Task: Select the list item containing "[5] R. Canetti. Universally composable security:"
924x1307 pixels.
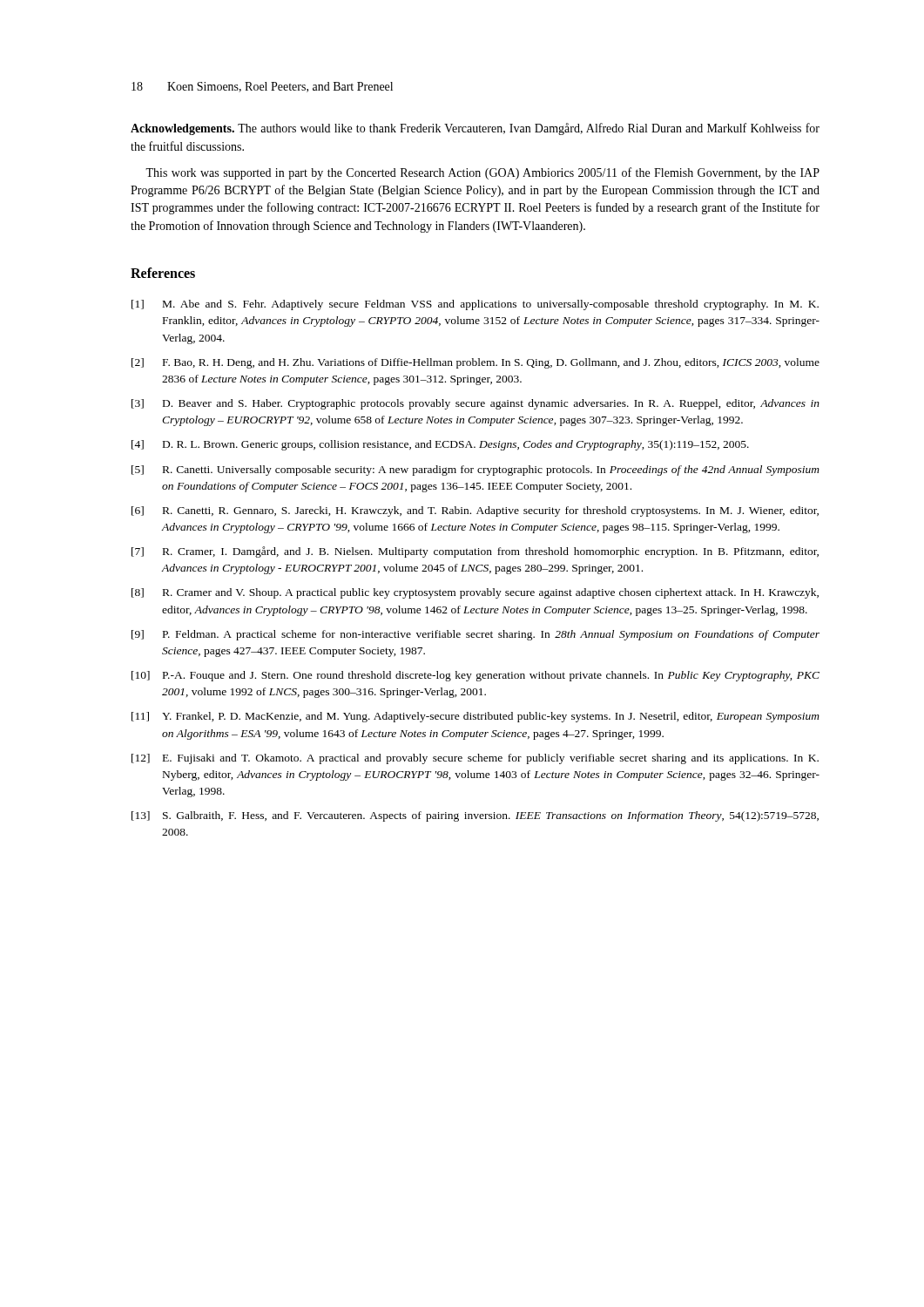Action: pos(475,477)
